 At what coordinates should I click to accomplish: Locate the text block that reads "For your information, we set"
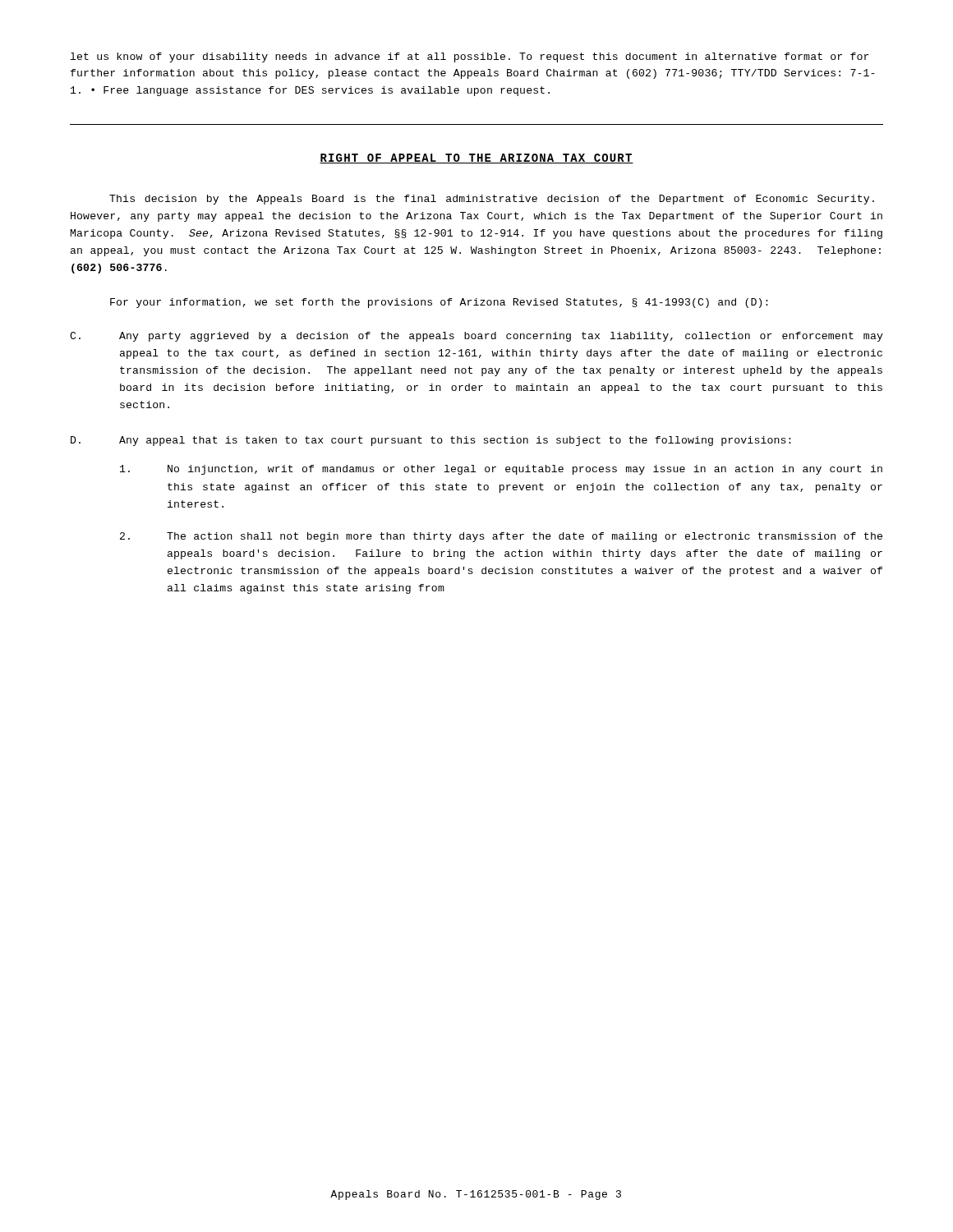click(x=440, y=302)
